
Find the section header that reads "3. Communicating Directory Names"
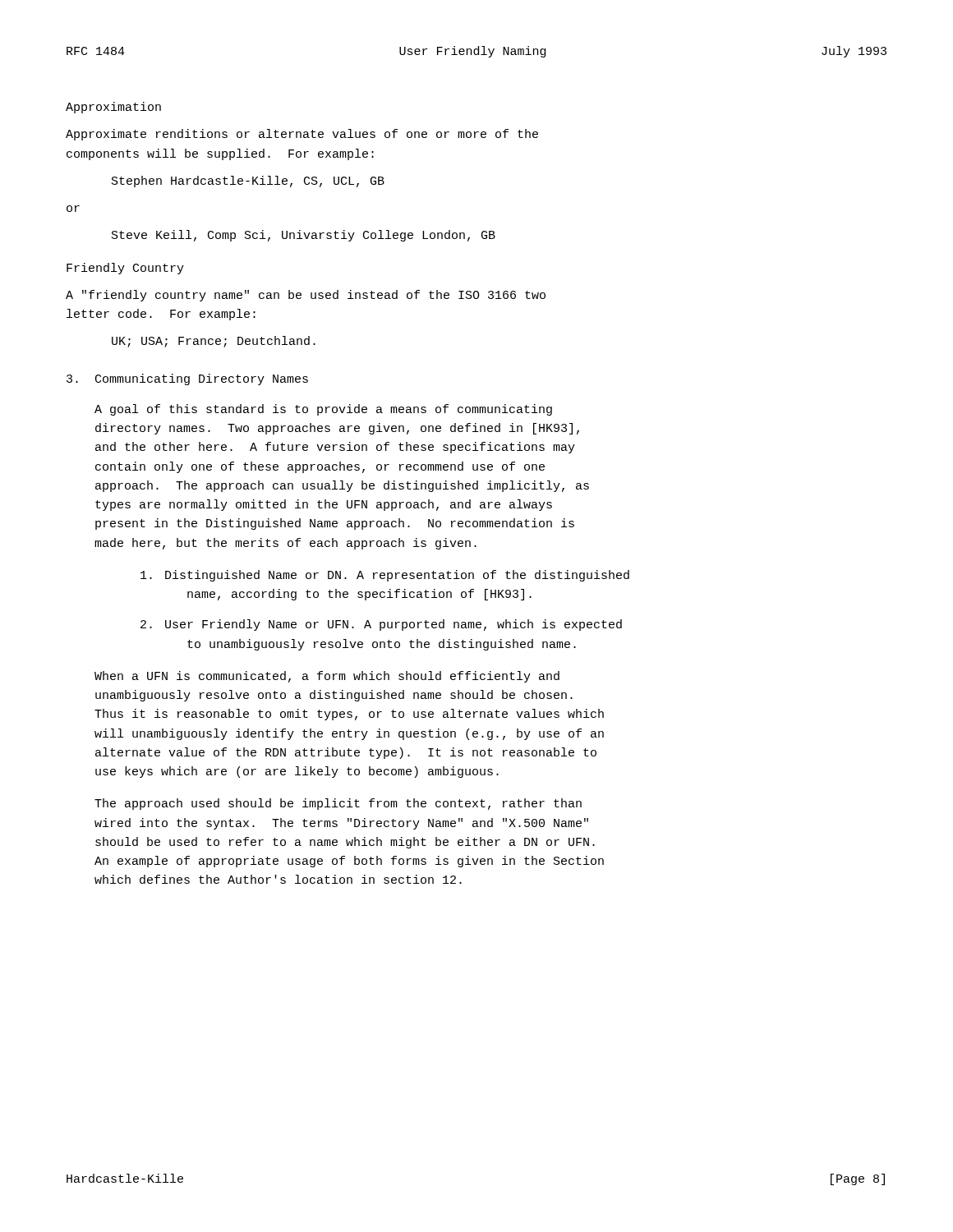(187, 380)
